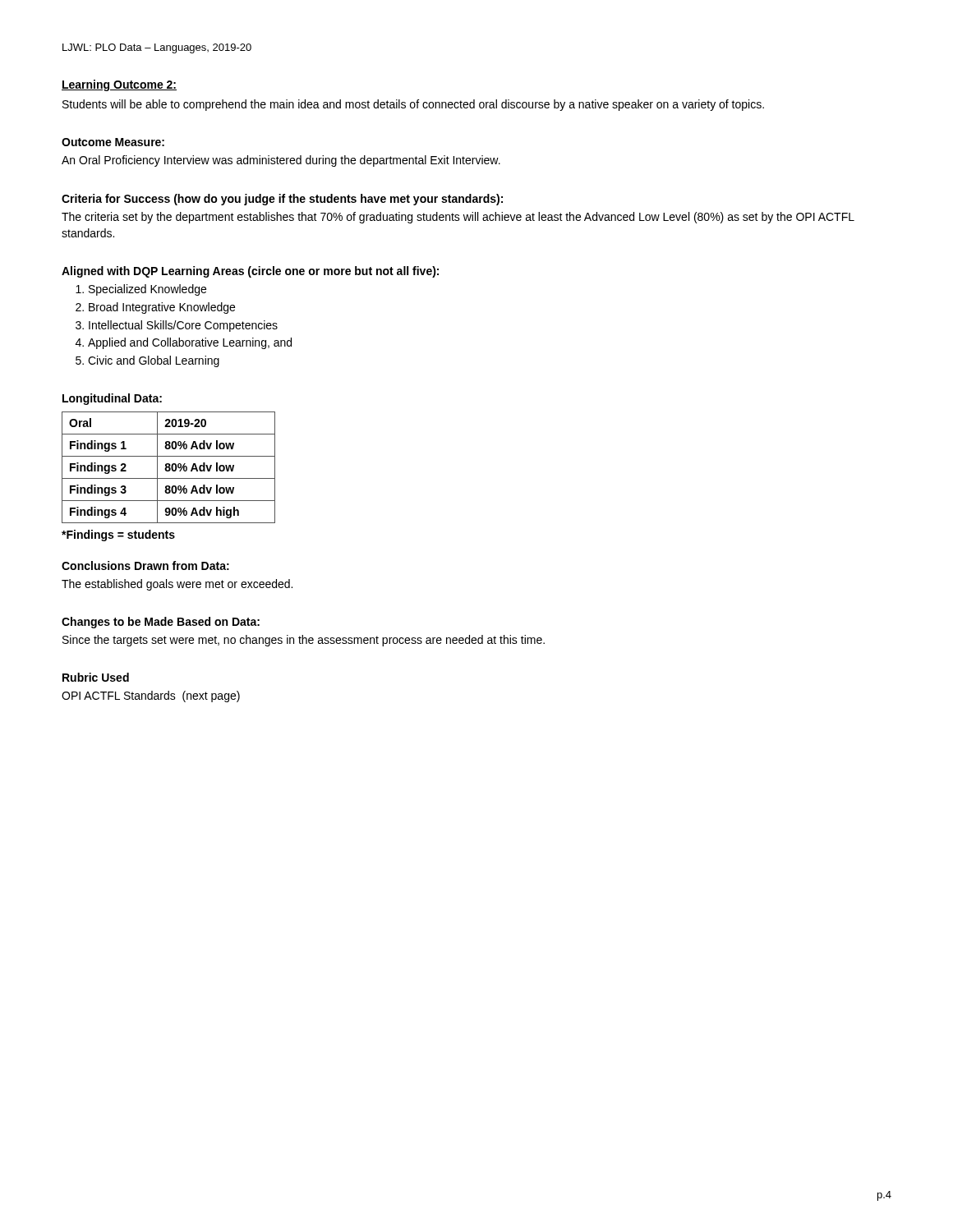Navigate to the passage starting "Specialized Knowledge"

[x=147, y=289]
